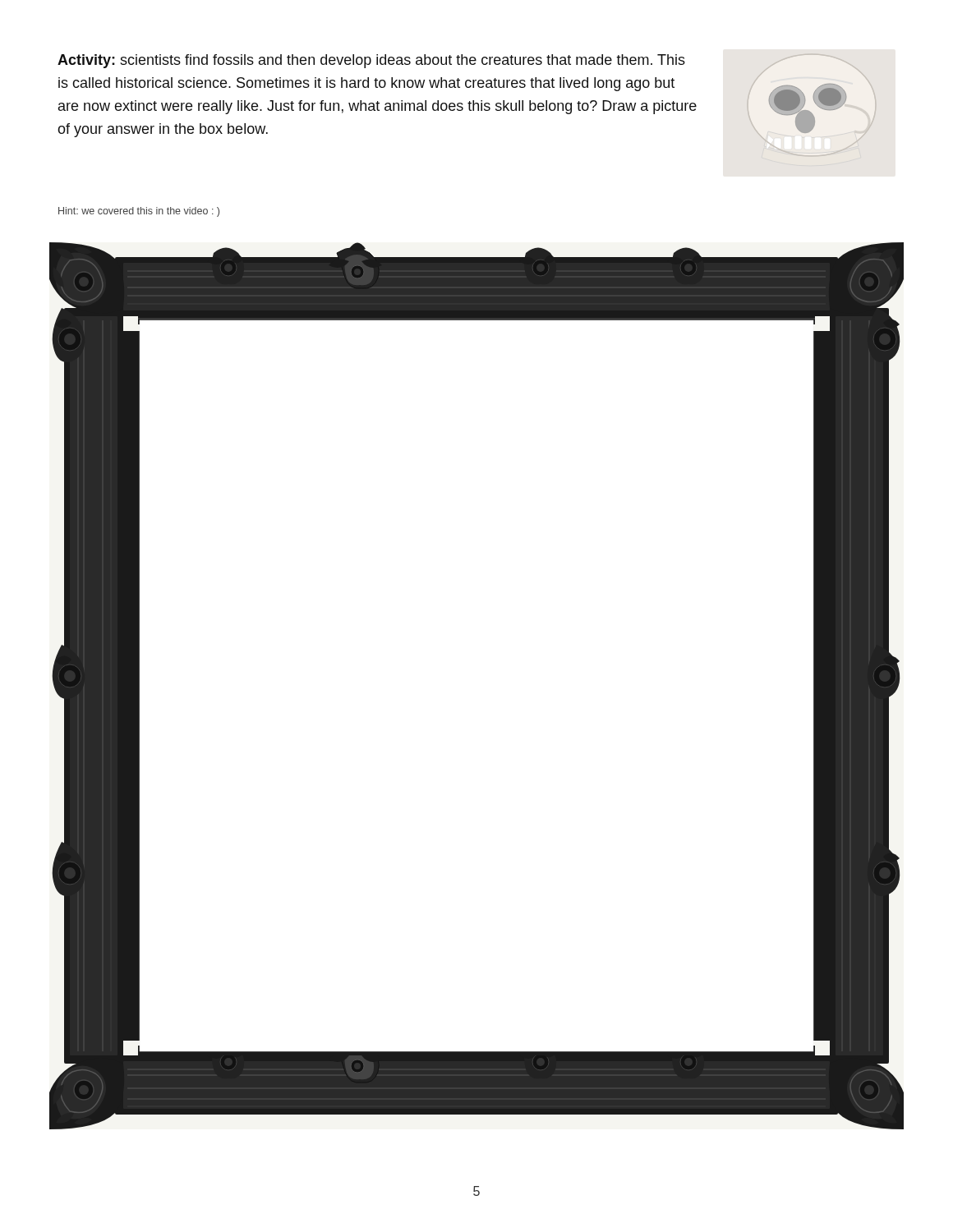Click on the block starting "Hint: we covered this in the video"
The height and width of the screenshot is (1232, 953).
click(x=139, y=211)
